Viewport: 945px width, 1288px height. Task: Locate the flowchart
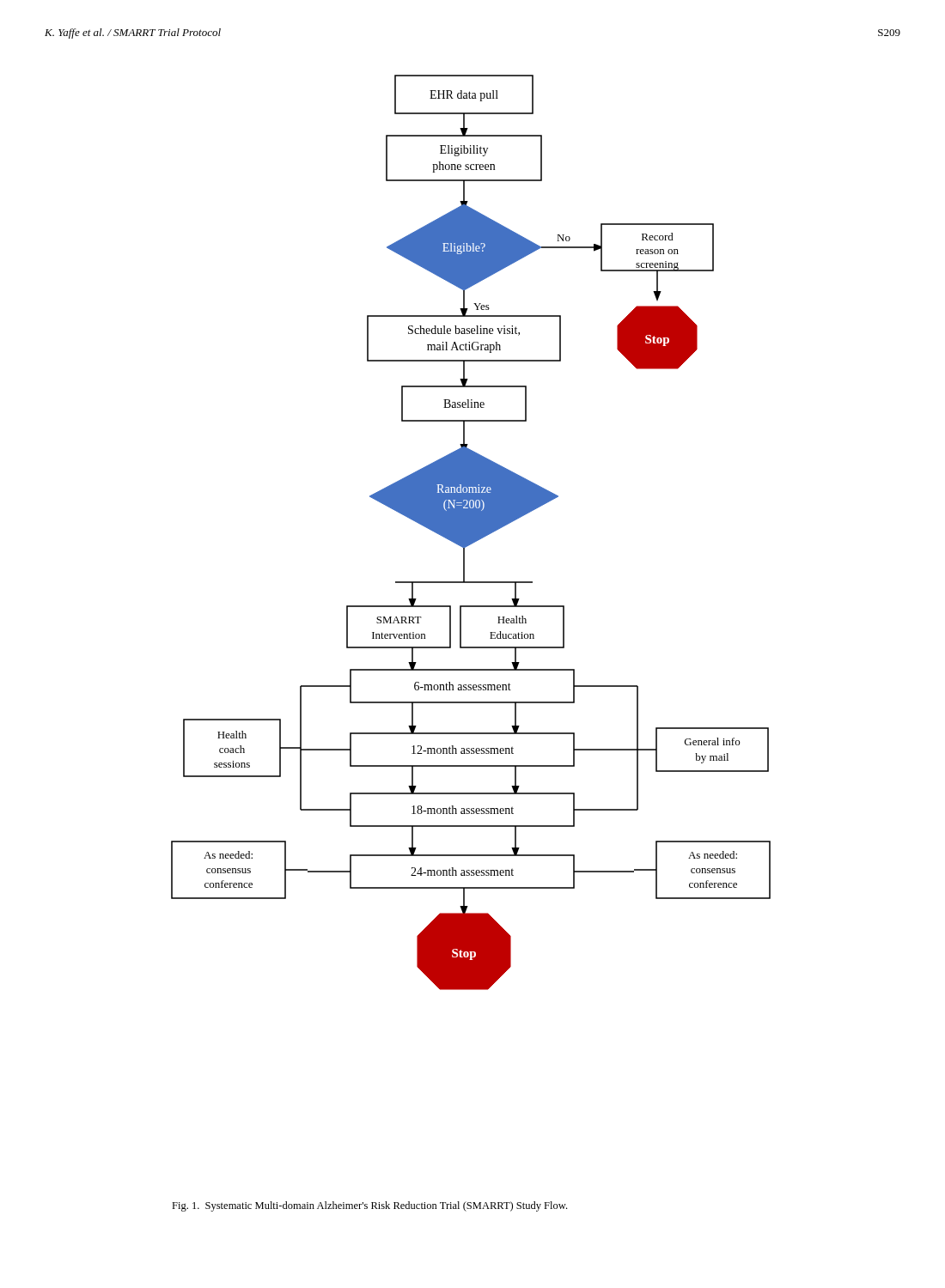(x=472, y=617)
